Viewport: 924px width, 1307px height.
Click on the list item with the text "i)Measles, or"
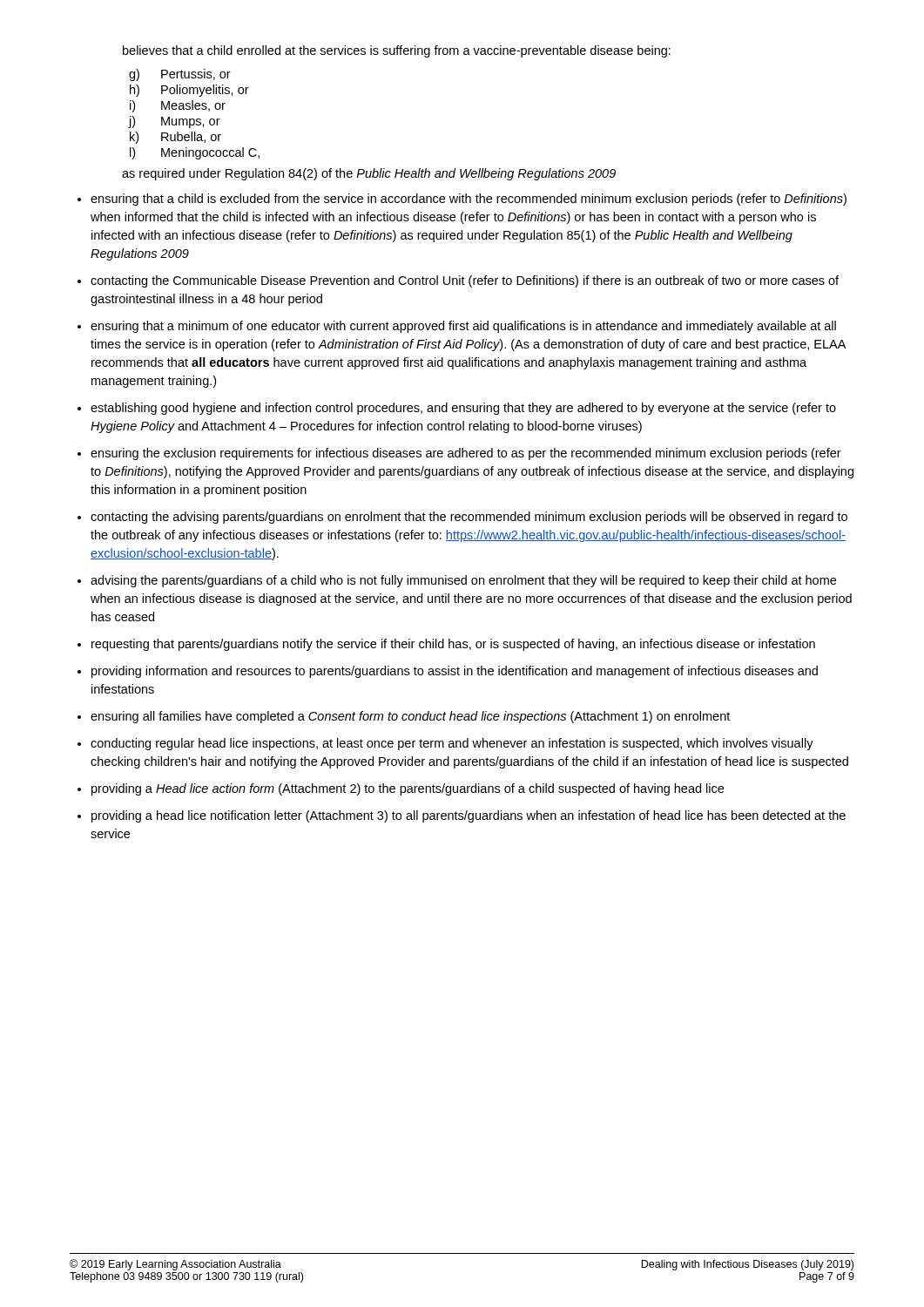click(x=174, y=105)
